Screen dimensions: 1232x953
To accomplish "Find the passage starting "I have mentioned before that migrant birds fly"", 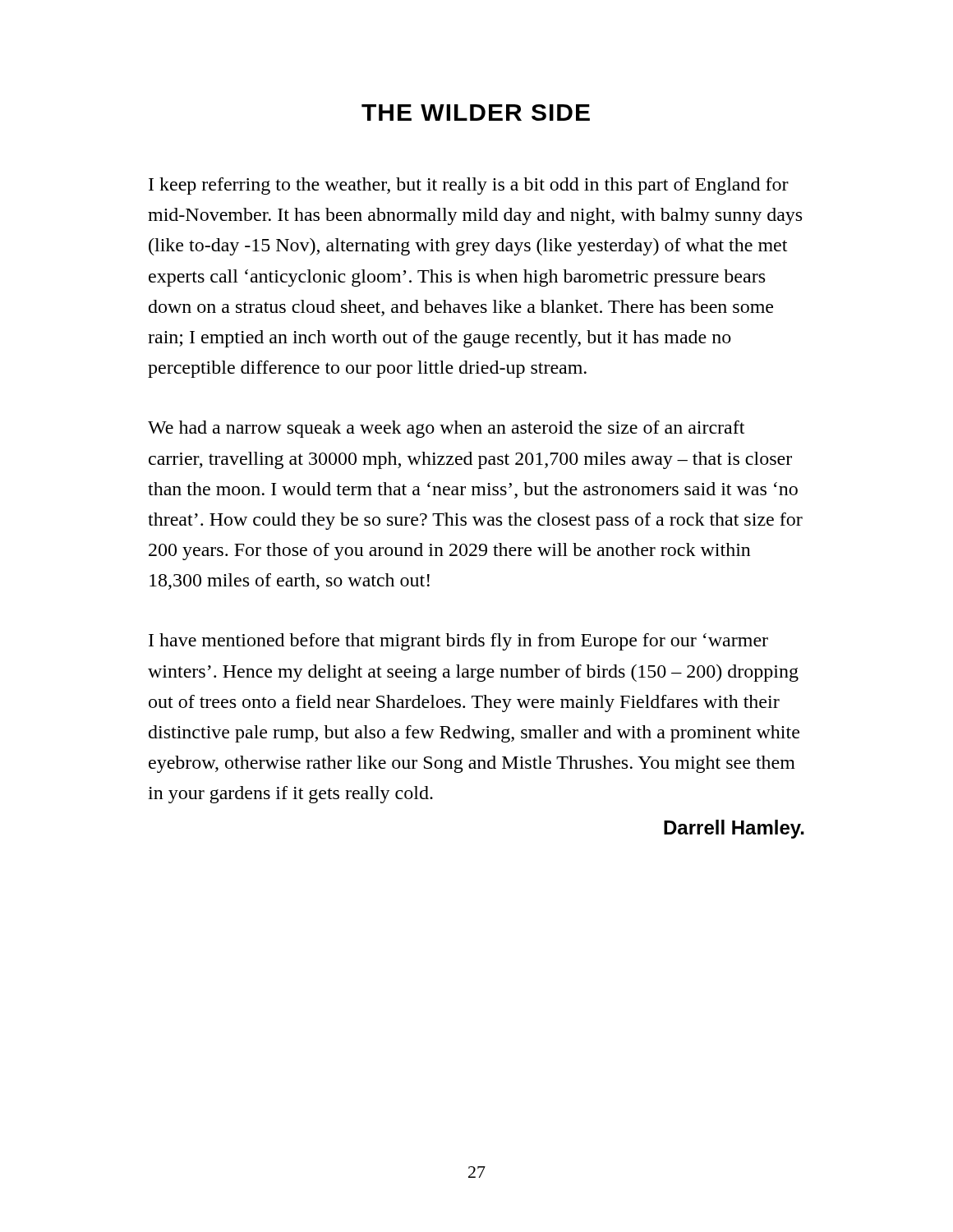I will click(x=476, y=736).
